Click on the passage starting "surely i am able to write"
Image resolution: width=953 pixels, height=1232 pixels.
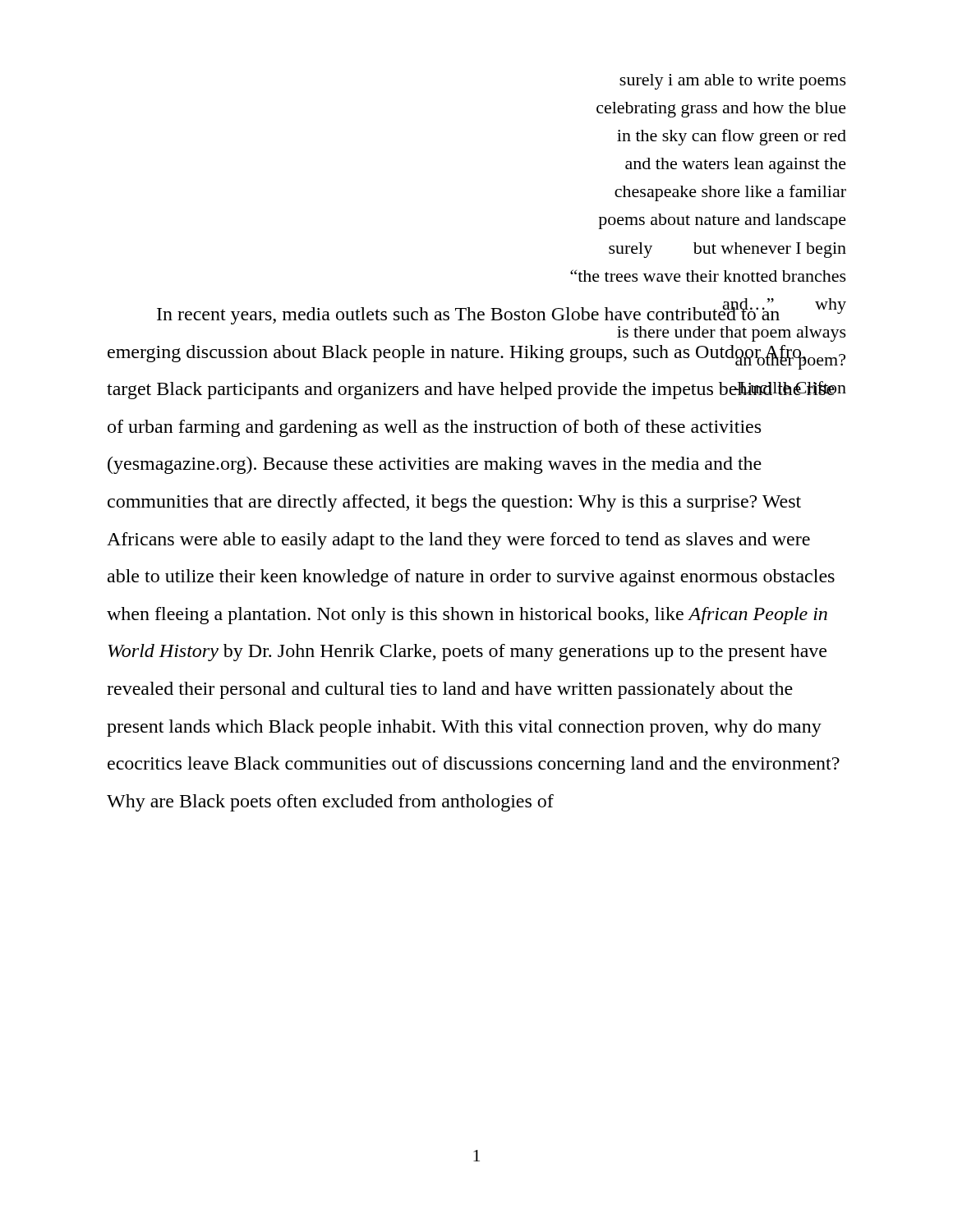click(x=708, y=233)
